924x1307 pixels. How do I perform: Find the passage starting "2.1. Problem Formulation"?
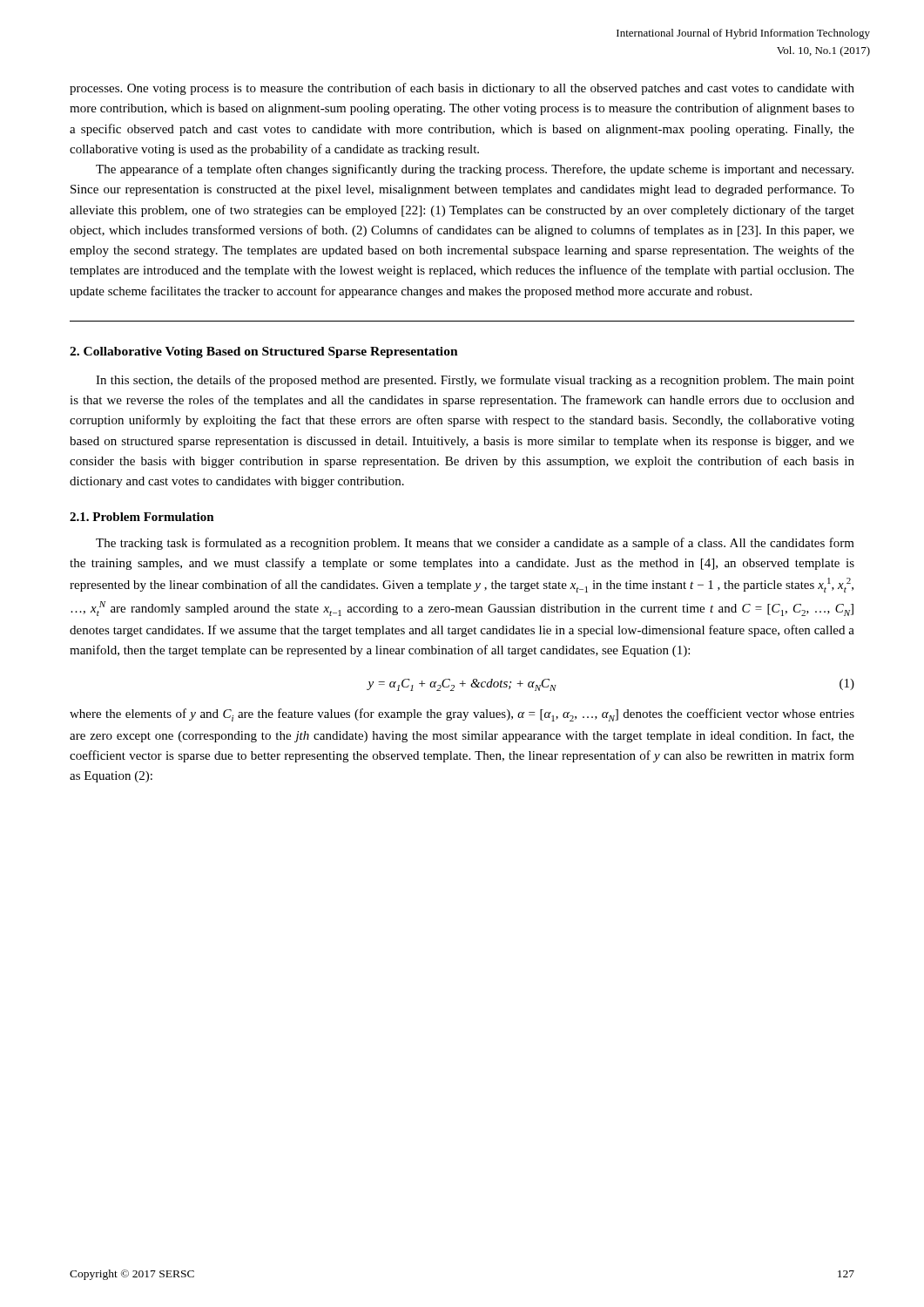coord(142,517)
